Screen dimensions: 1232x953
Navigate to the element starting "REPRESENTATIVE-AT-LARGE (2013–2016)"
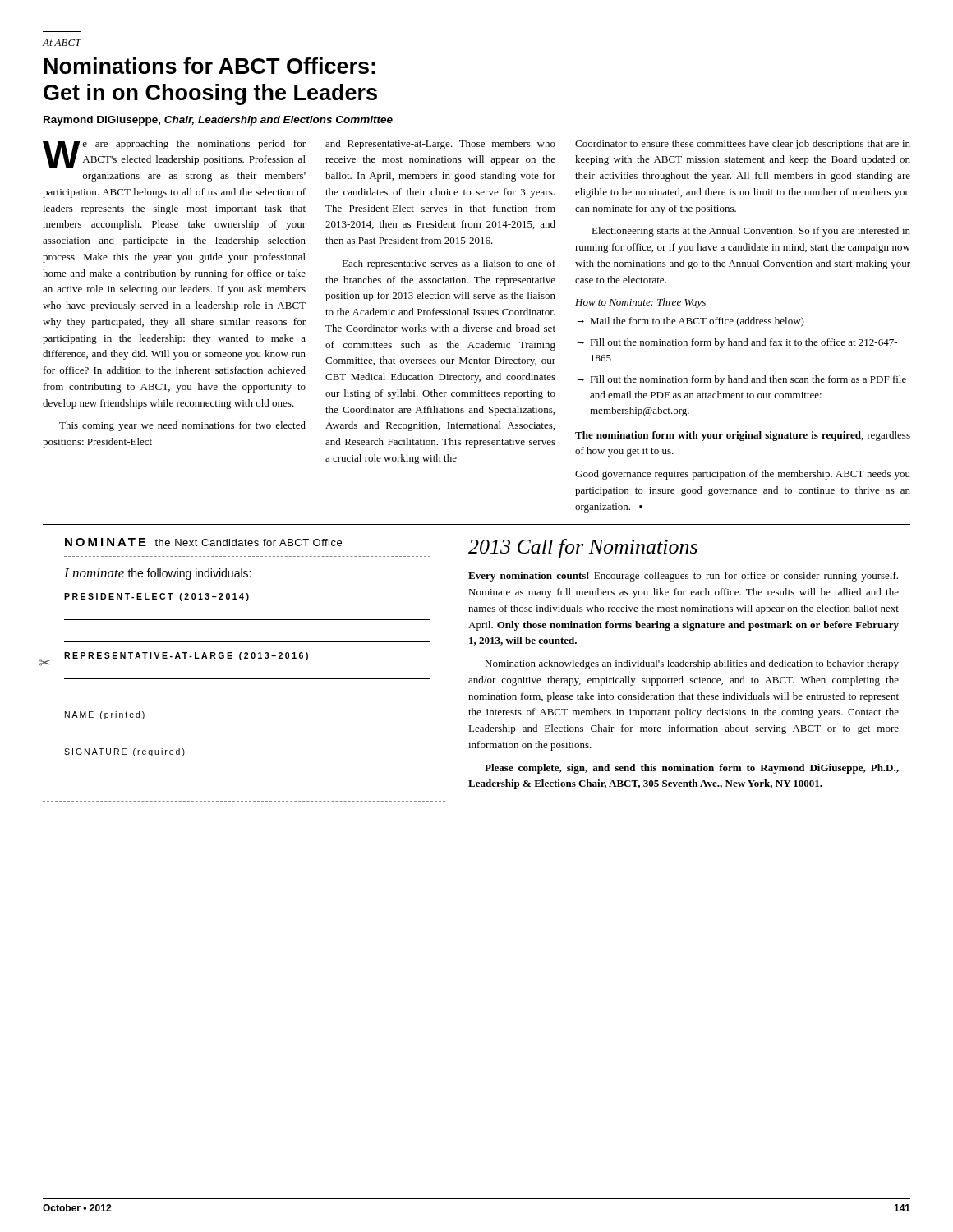187,656
